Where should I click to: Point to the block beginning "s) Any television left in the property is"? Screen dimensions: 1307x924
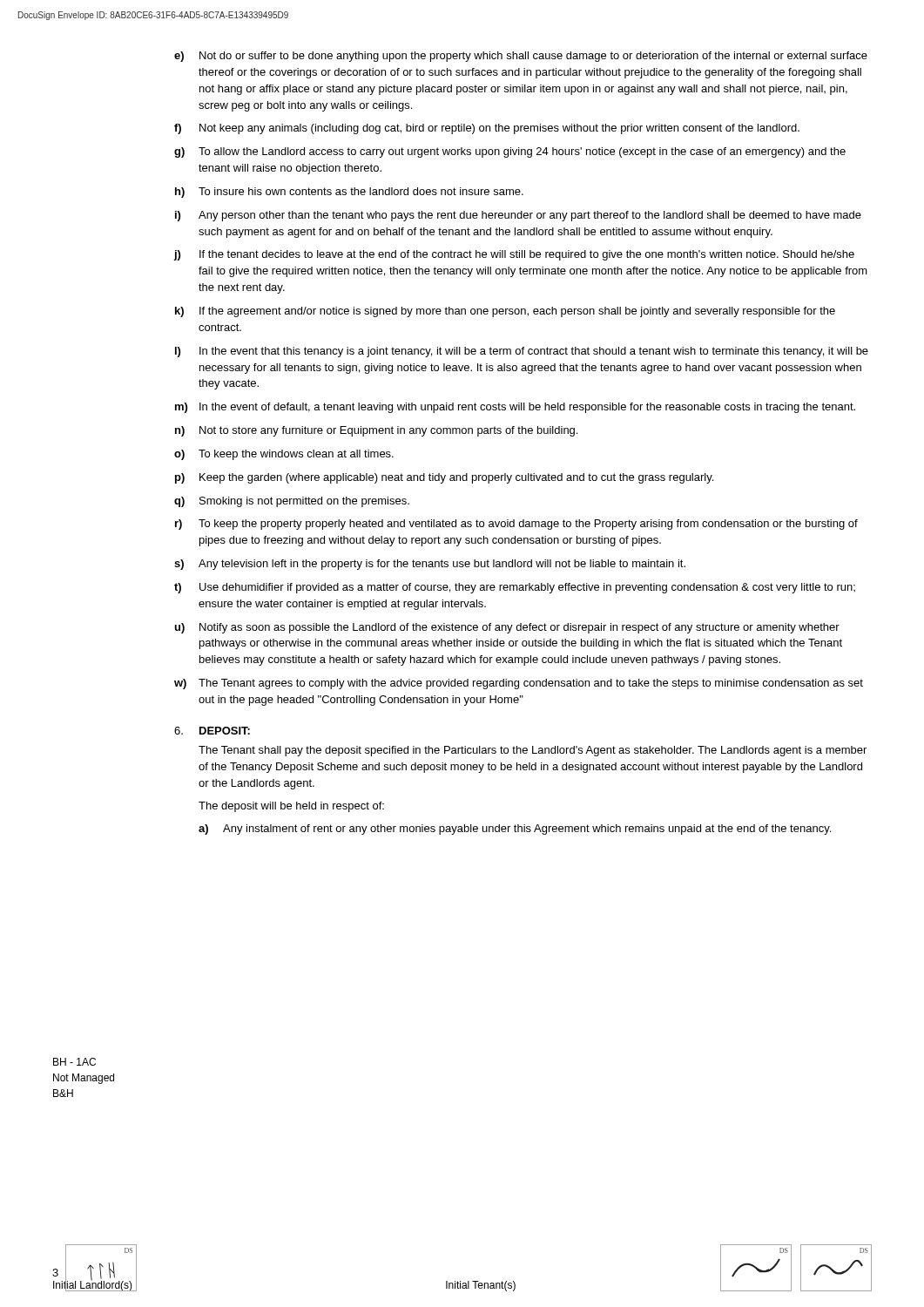point(523,564)
